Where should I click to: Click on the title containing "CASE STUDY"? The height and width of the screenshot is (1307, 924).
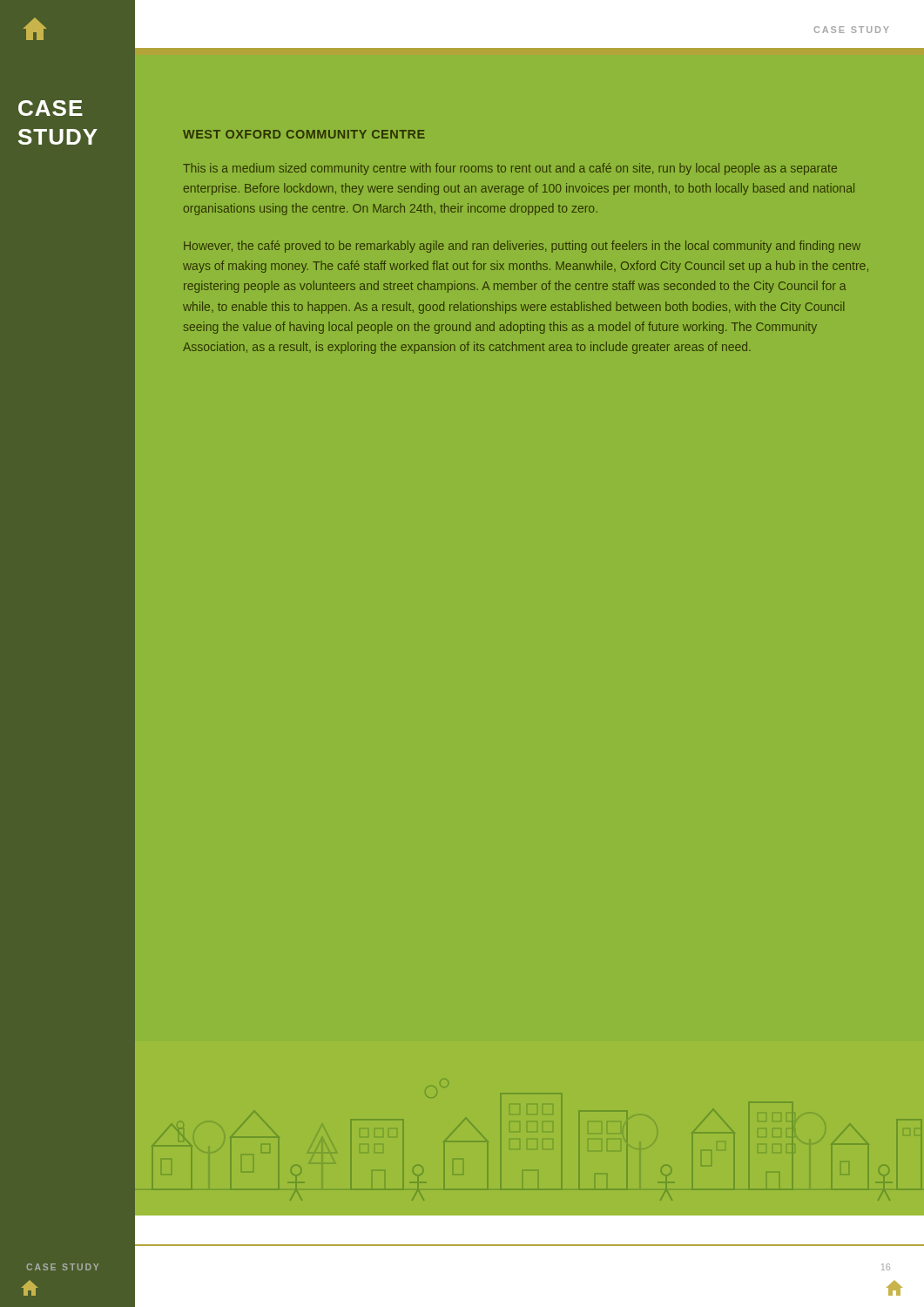(x=58, y=122)
